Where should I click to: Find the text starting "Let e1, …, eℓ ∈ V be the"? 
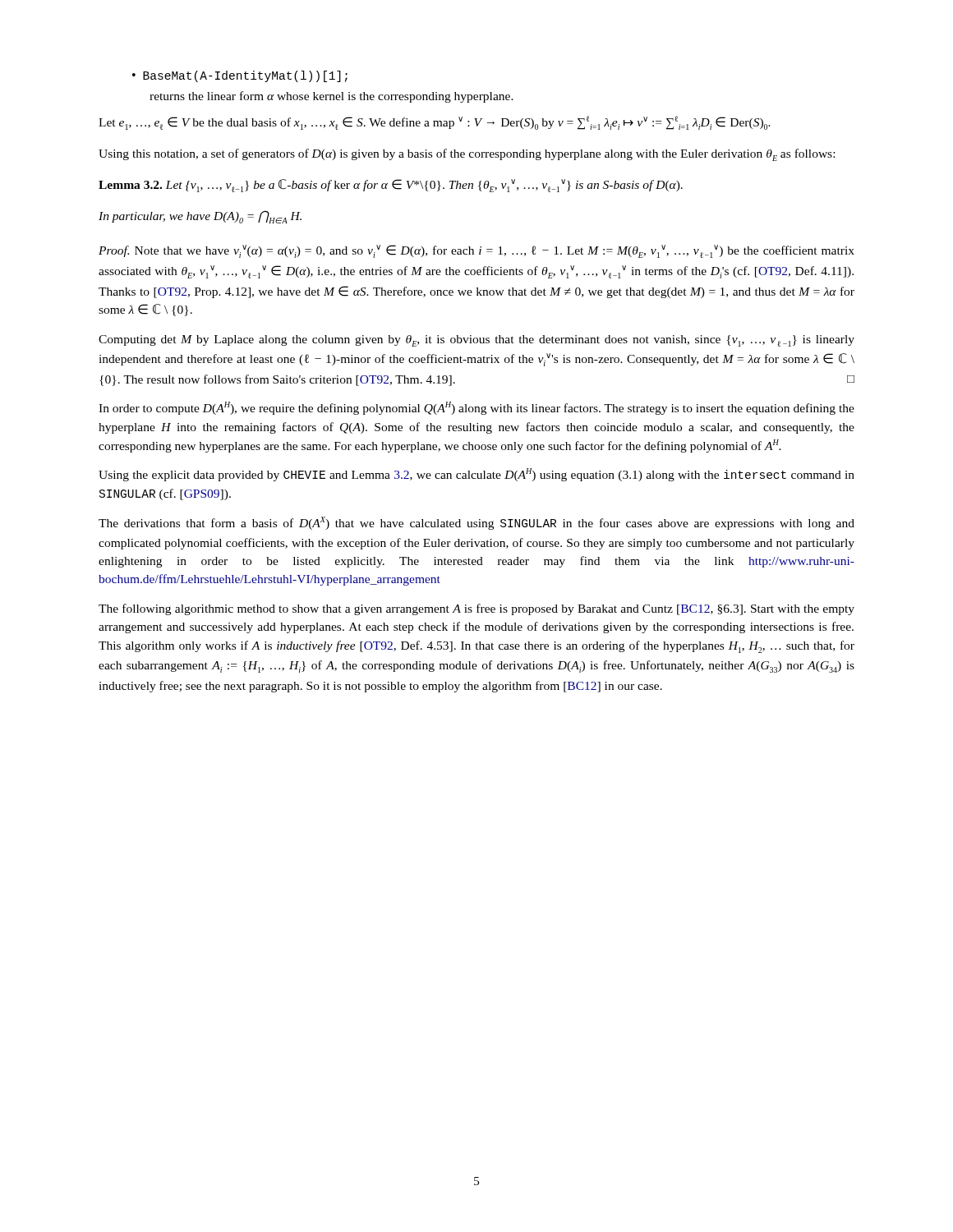[435, 123]
